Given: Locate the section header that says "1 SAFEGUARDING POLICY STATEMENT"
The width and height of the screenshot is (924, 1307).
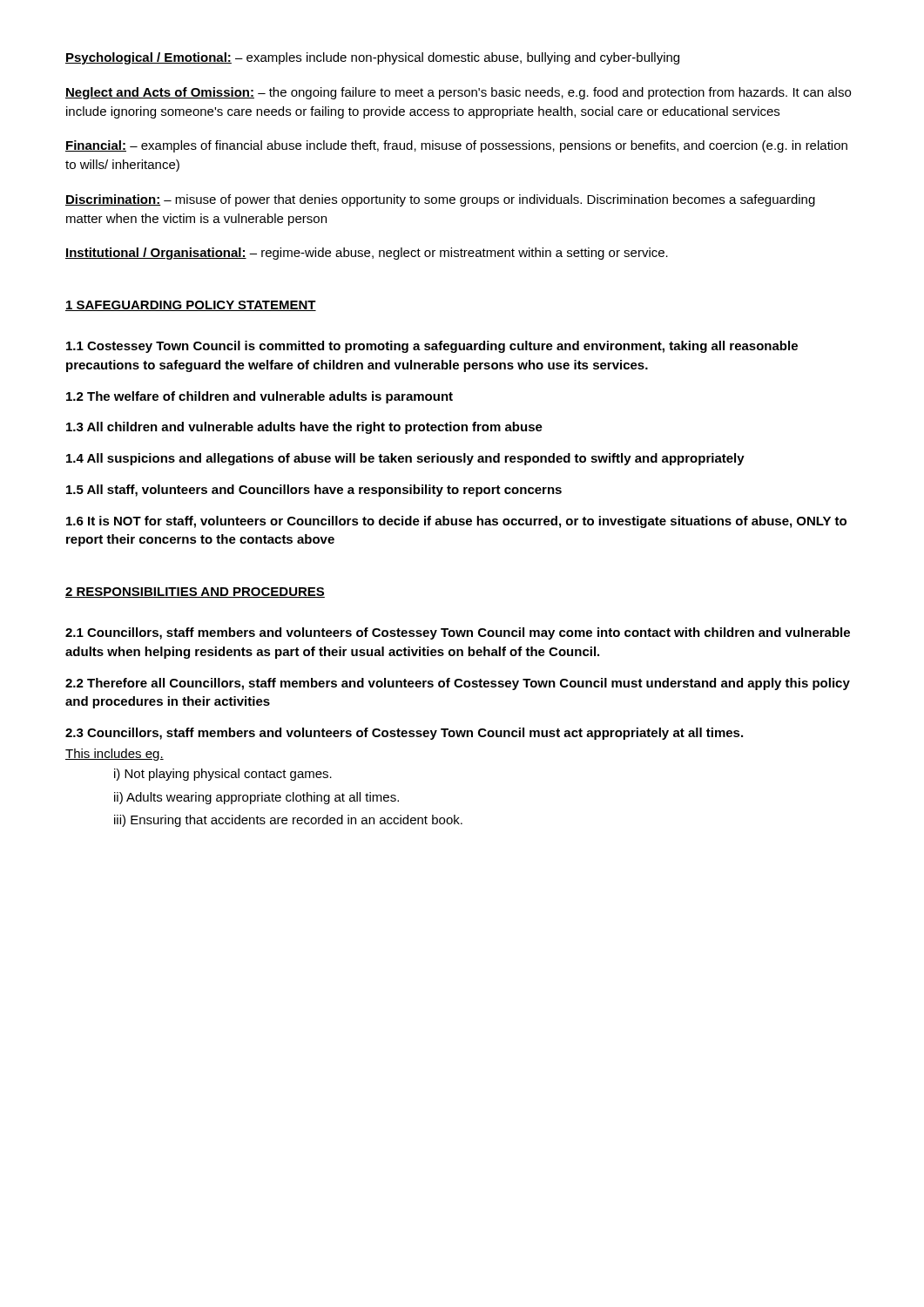Looking at the screenshot, I should [191, 305].
